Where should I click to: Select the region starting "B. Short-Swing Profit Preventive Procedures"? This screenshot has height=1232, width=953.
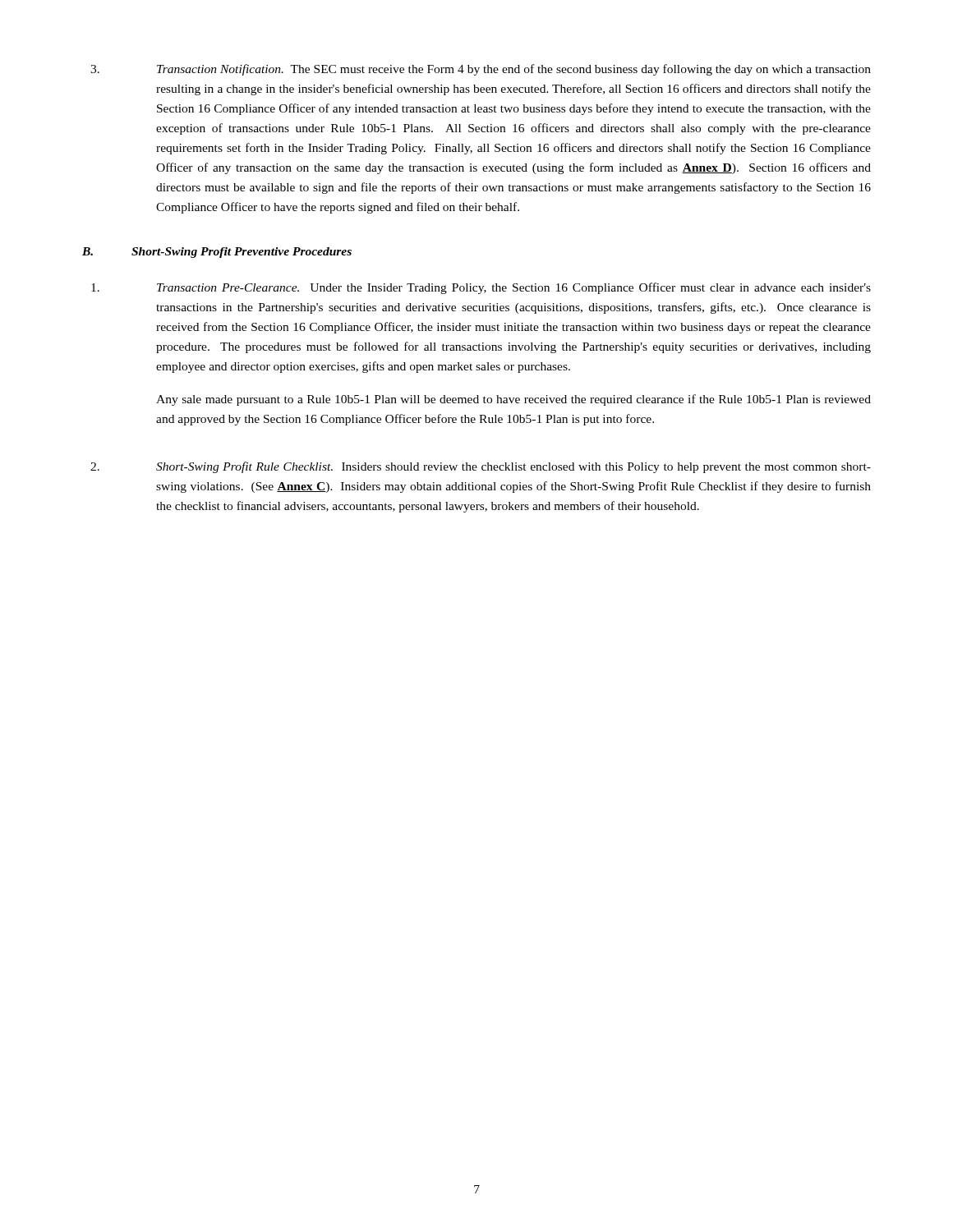(x=217, y=251)
